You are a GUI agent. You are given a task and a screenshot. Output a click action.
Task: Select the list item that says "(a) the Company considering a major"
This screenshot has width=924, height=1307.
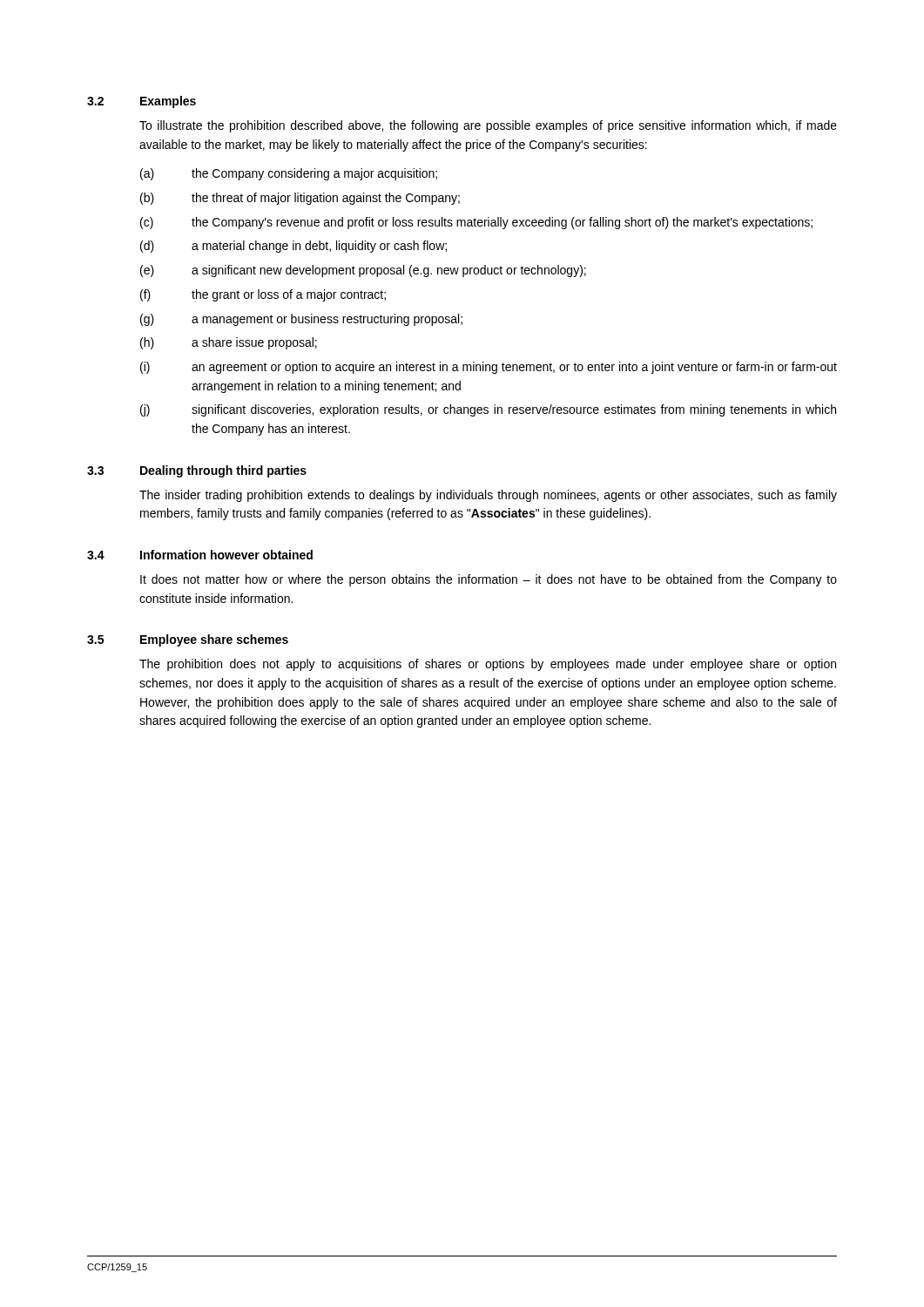tap(289, 174)
